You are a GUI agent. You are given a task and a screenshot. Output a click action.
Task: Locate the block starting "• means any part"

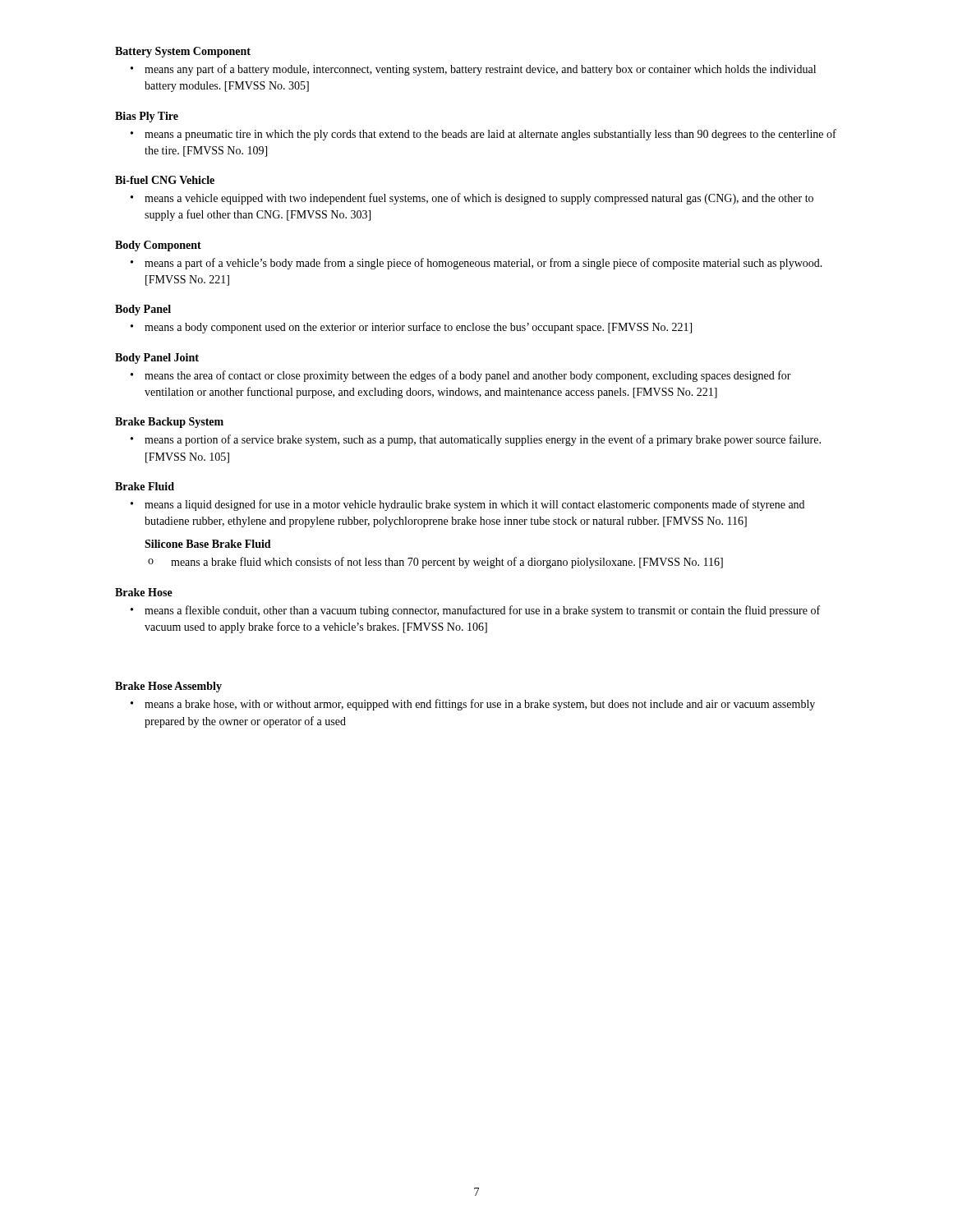tap(476, 78)
